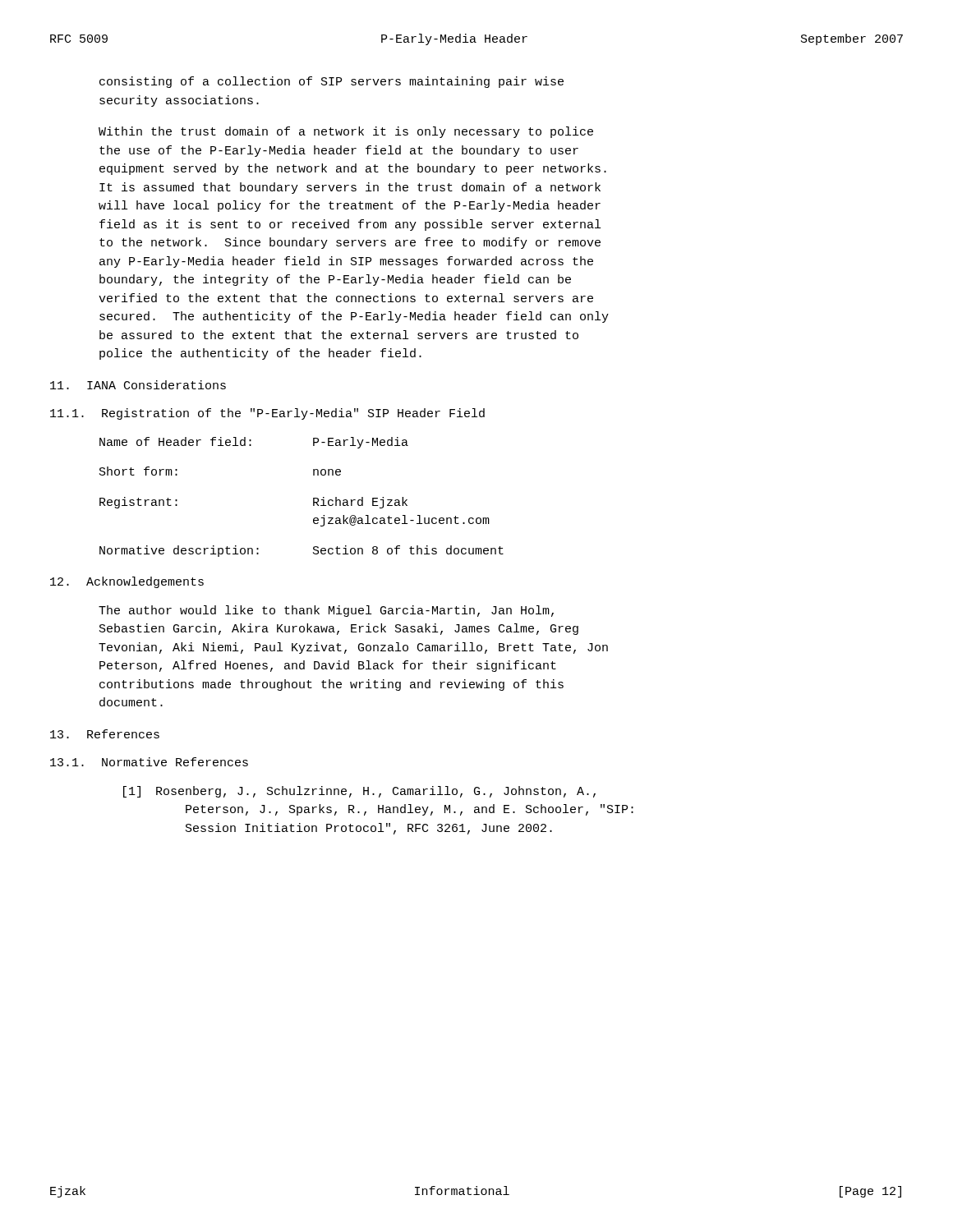Select the section header with the text "11. IANA Considerations"
The image size is (953, 1232).
point(138,386)
